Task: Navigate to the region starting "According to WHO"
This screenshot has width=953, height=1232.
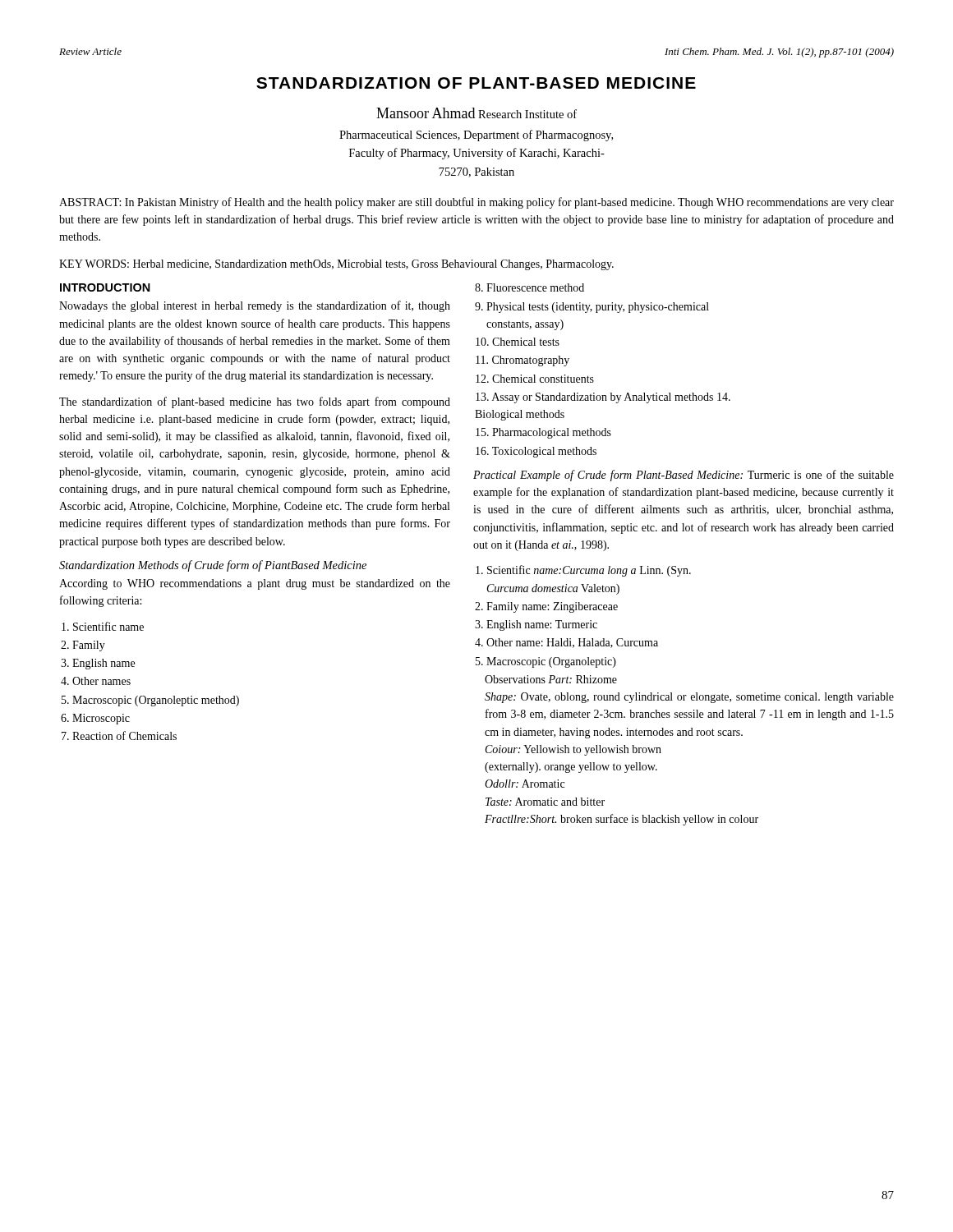Action: pyautogui.click(x=255, y=592)
